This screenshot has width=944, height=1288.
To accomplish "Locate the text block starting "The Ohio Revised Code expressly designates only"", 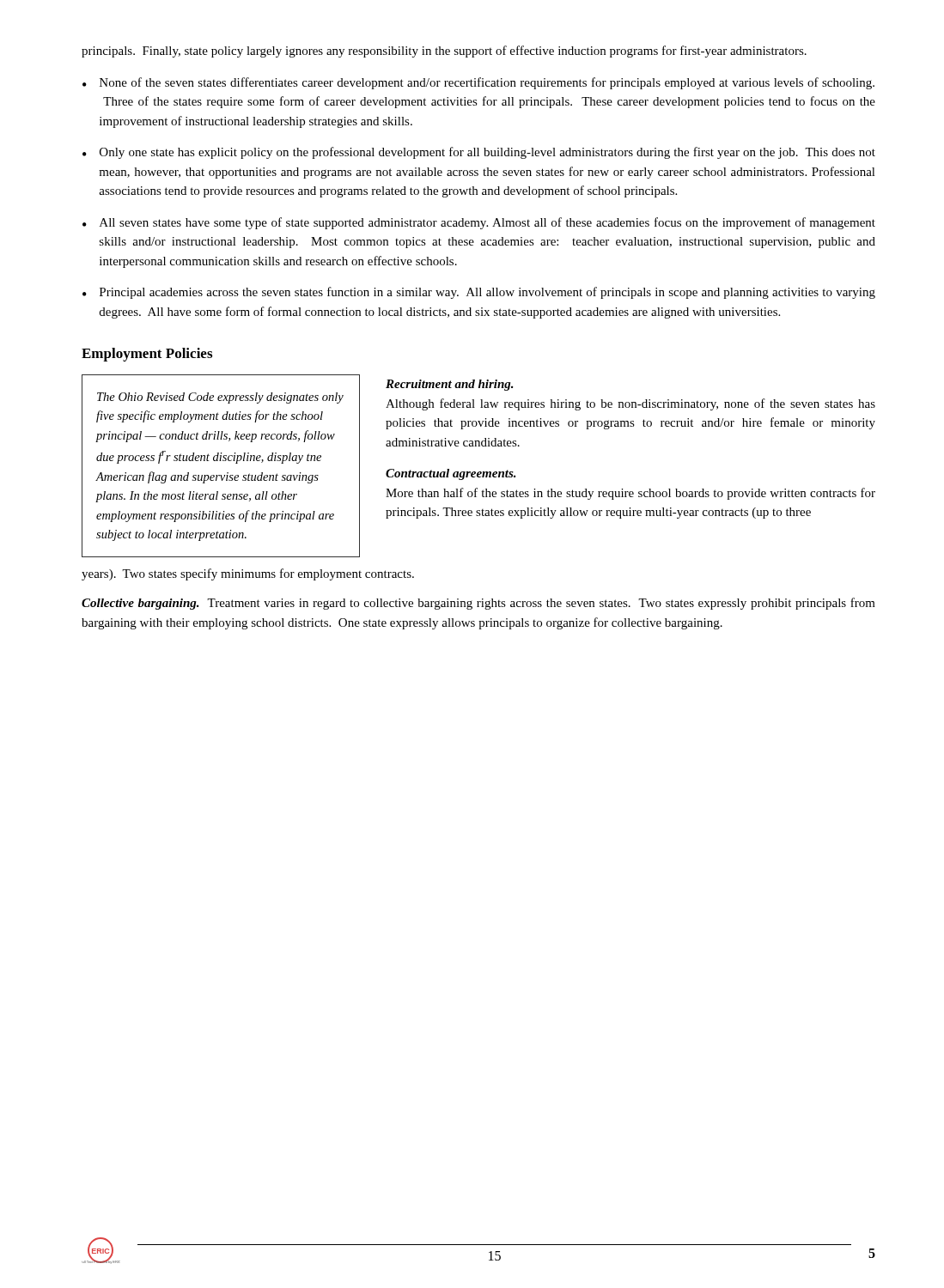I will click(x=220, y=465).
